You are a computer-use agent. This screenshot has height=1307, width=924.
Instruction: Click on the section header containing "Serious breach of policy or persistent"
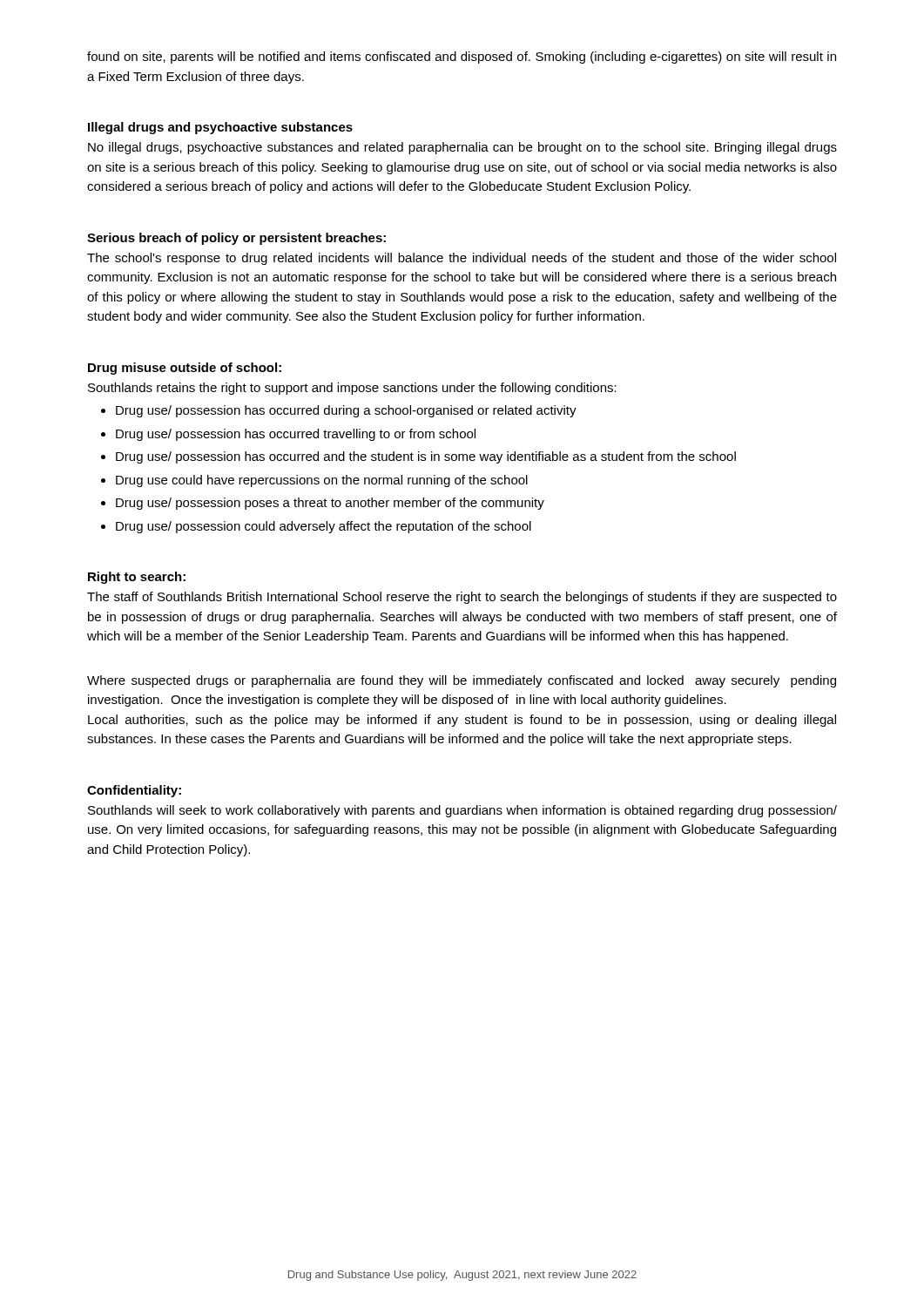point(237,237)
